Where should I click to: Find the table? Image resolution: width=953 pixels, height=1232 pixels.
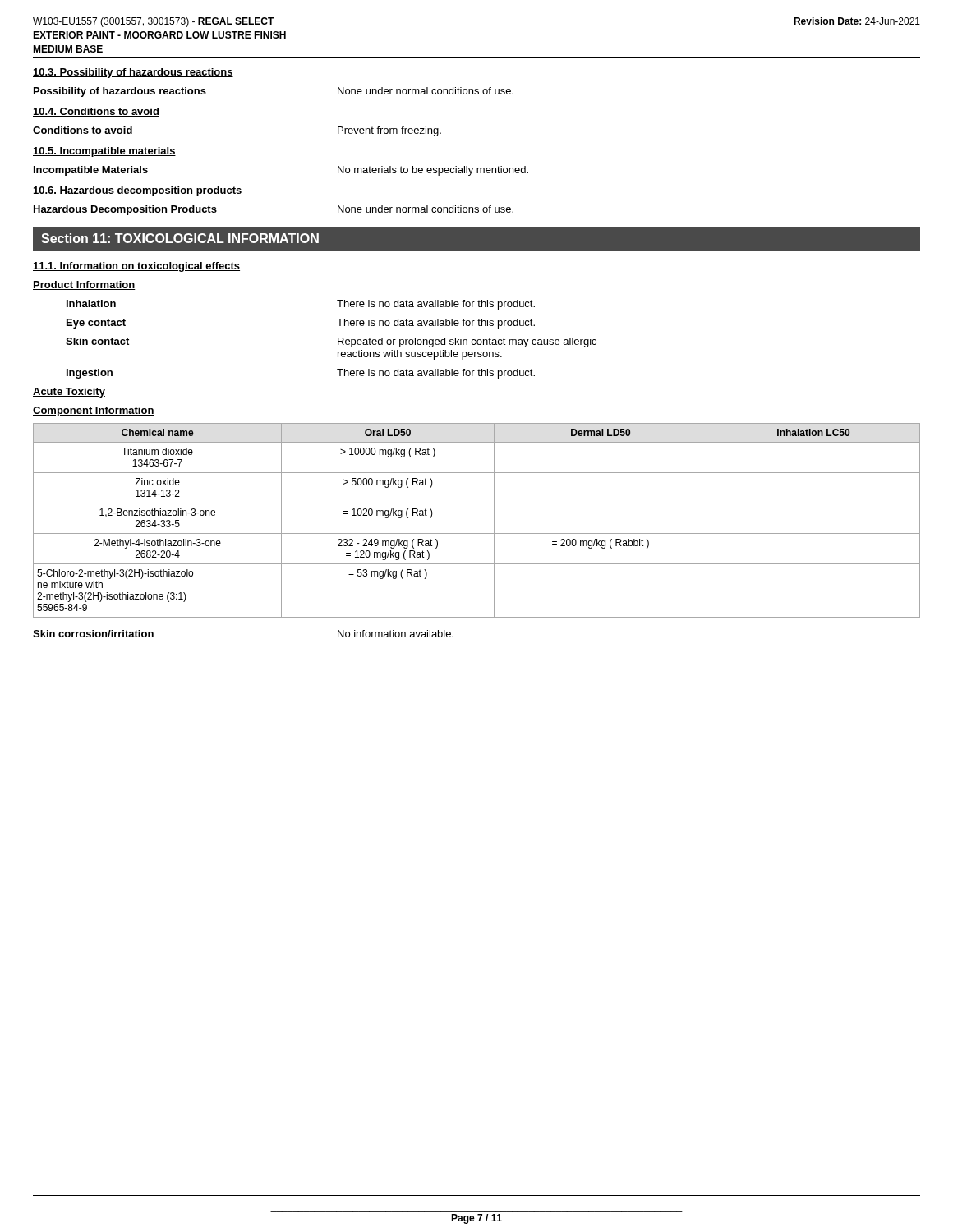click(x=476, y=520)
